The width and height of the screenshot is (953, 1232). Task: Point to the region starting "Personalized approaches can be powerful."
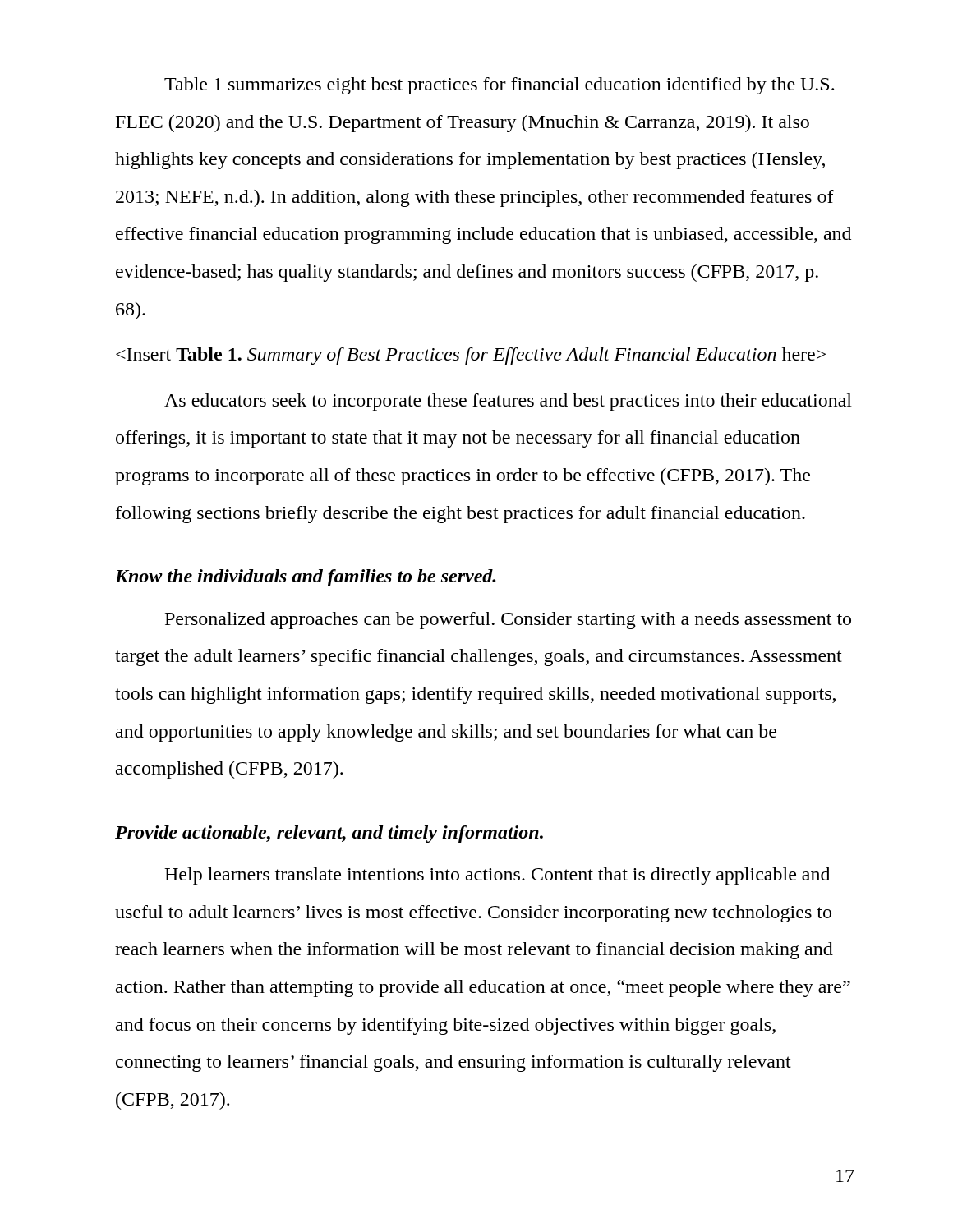pyautogui.click(x=485, y=694)
